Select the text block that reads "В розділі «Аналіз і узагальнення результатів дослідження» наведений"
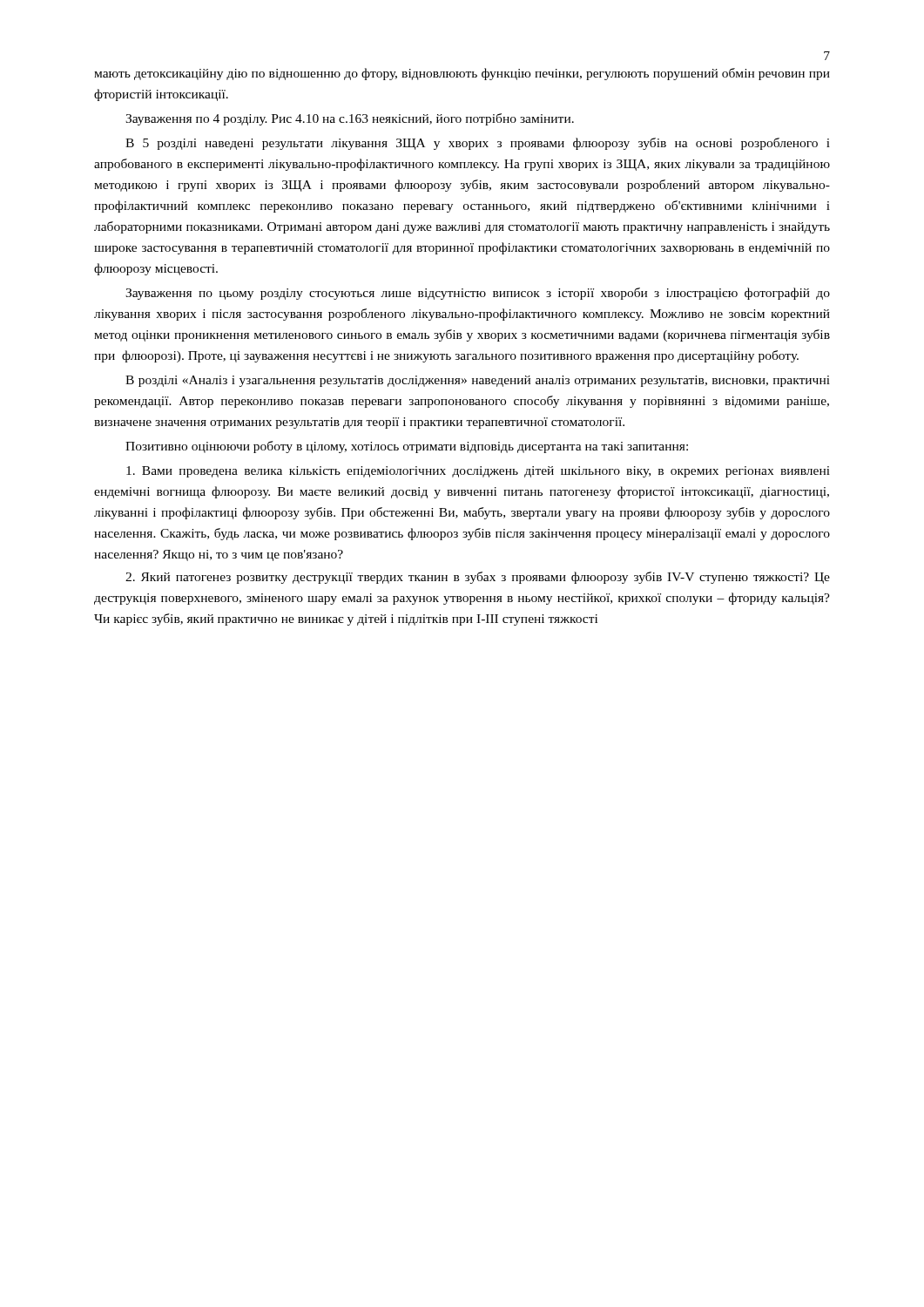Image resolution: width=924 pixels, height=1307 pixels. pos(462,401)
